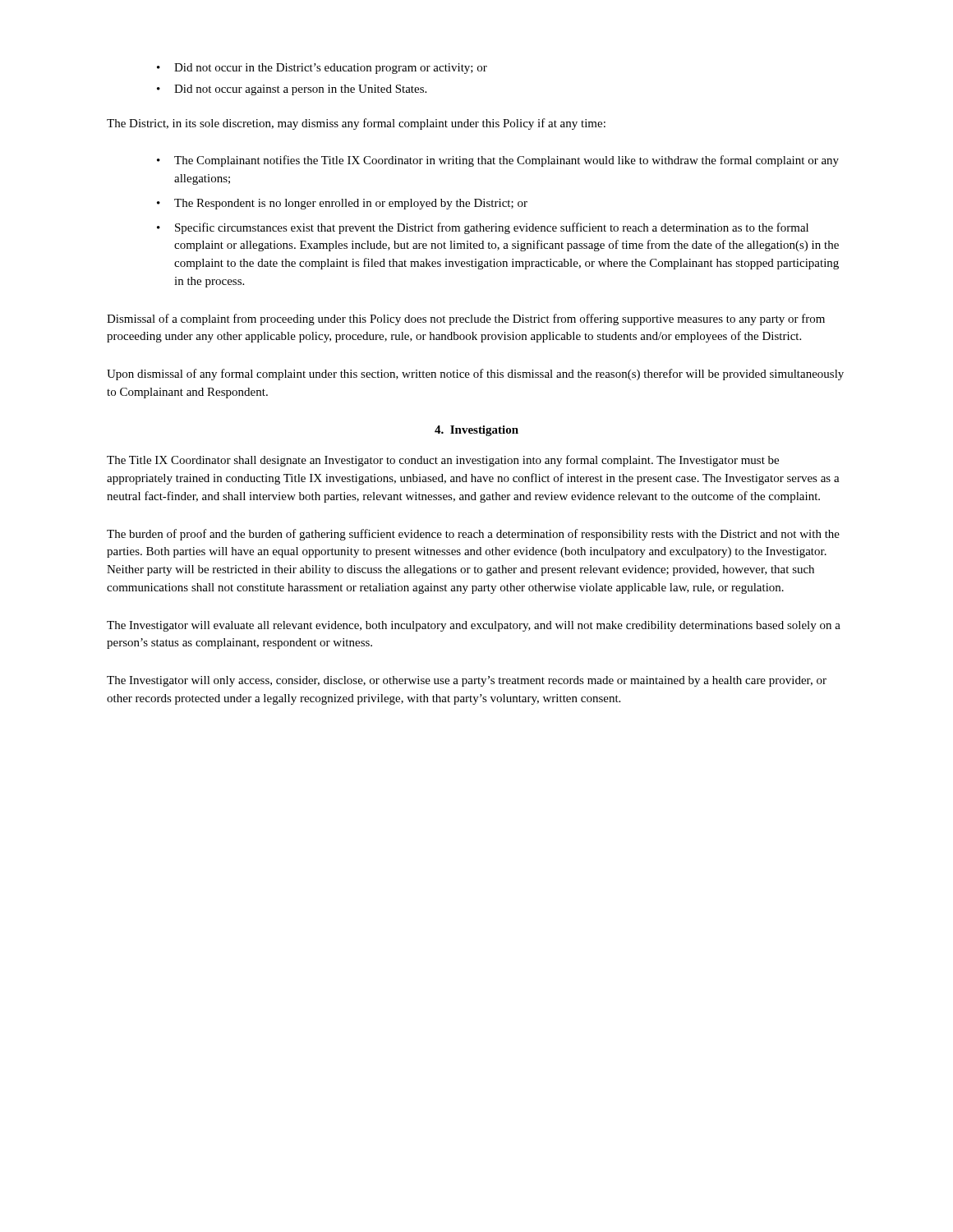Select the list item containing "• Specific circumstances"

click(x=501, y=255)
